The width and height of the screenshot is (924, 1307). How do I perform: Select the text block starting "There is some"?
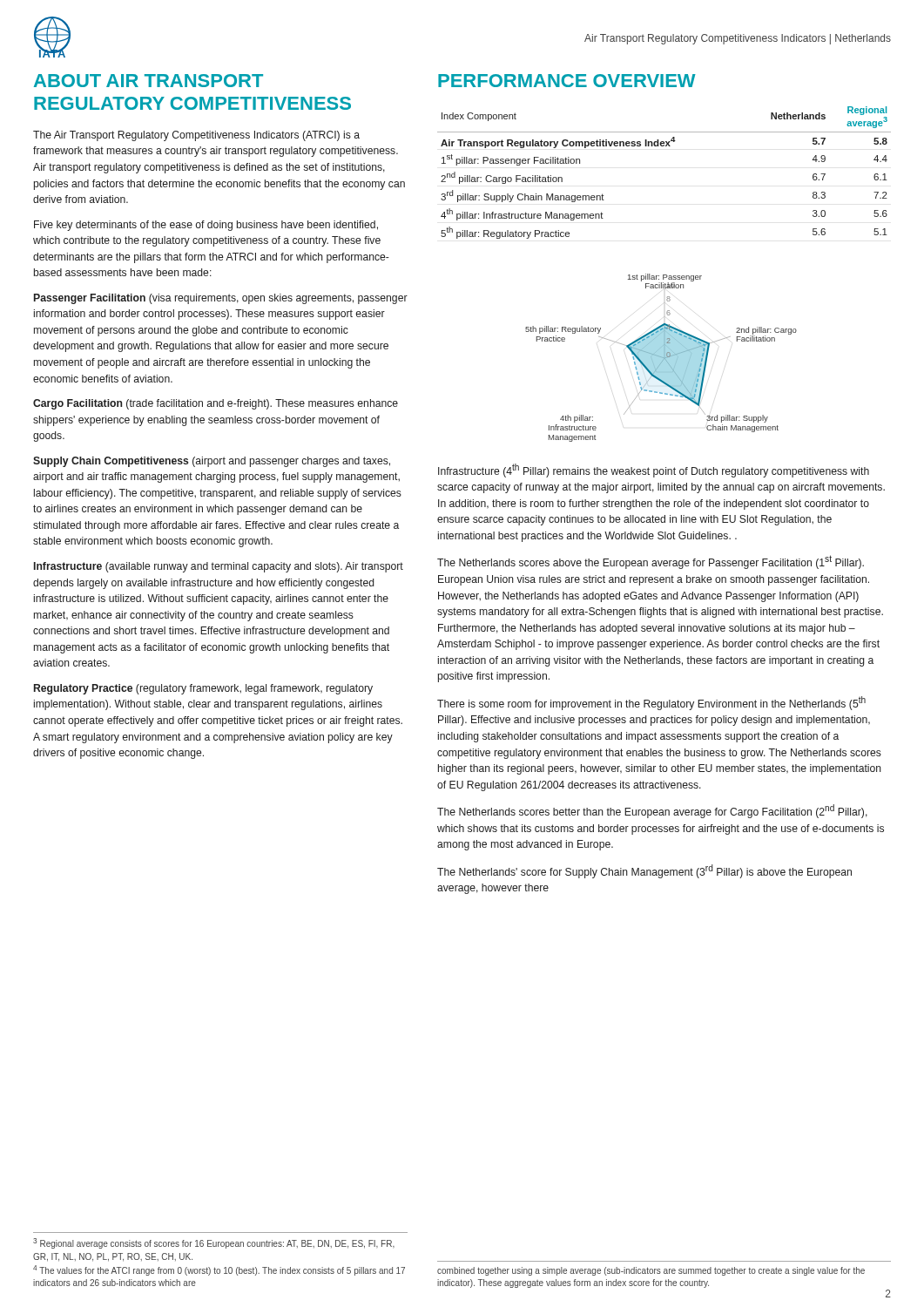(659, 743)
